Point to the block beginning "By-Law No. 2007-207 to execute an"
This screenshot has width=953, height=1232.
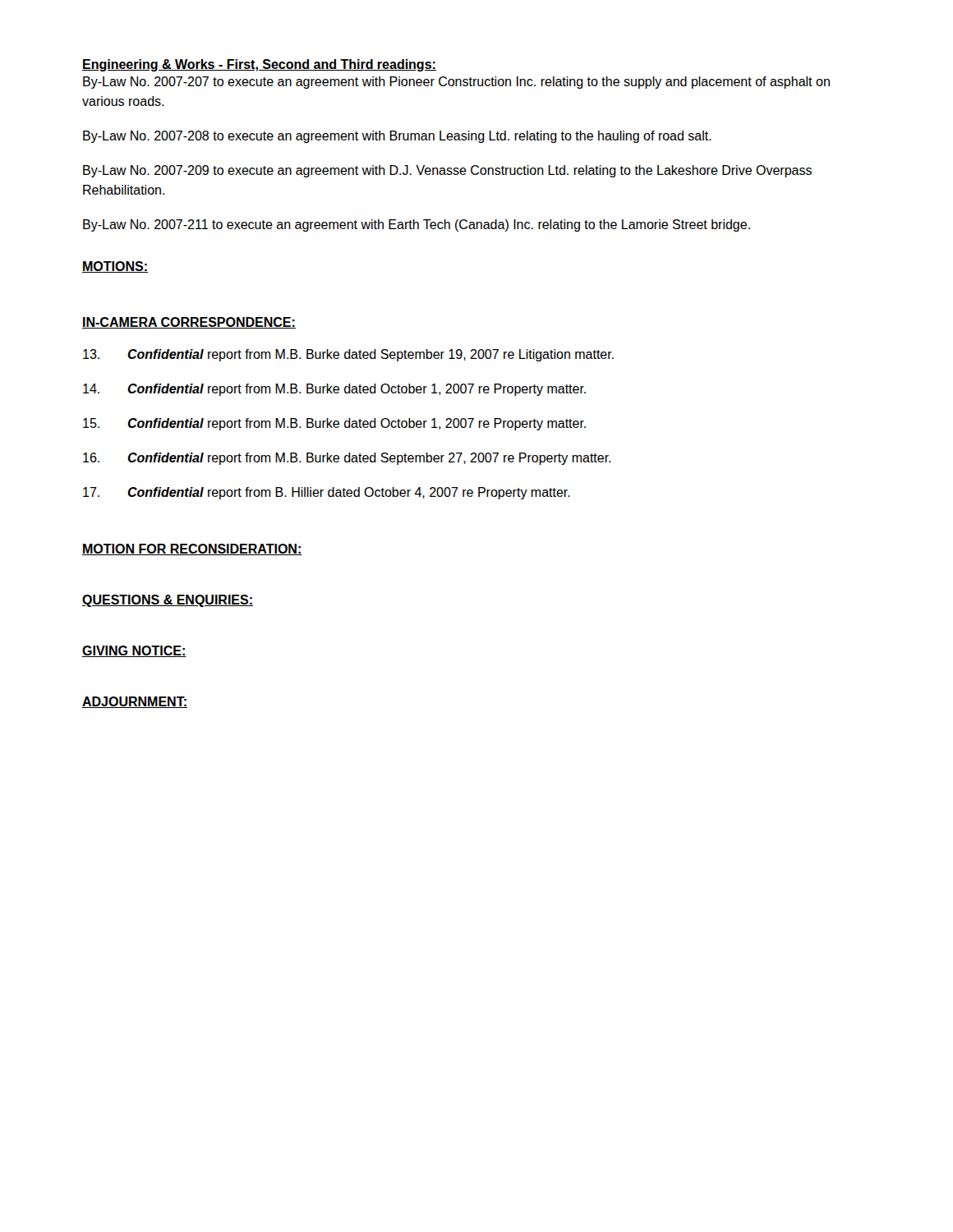pyautogui.click(x=456, y=92)
